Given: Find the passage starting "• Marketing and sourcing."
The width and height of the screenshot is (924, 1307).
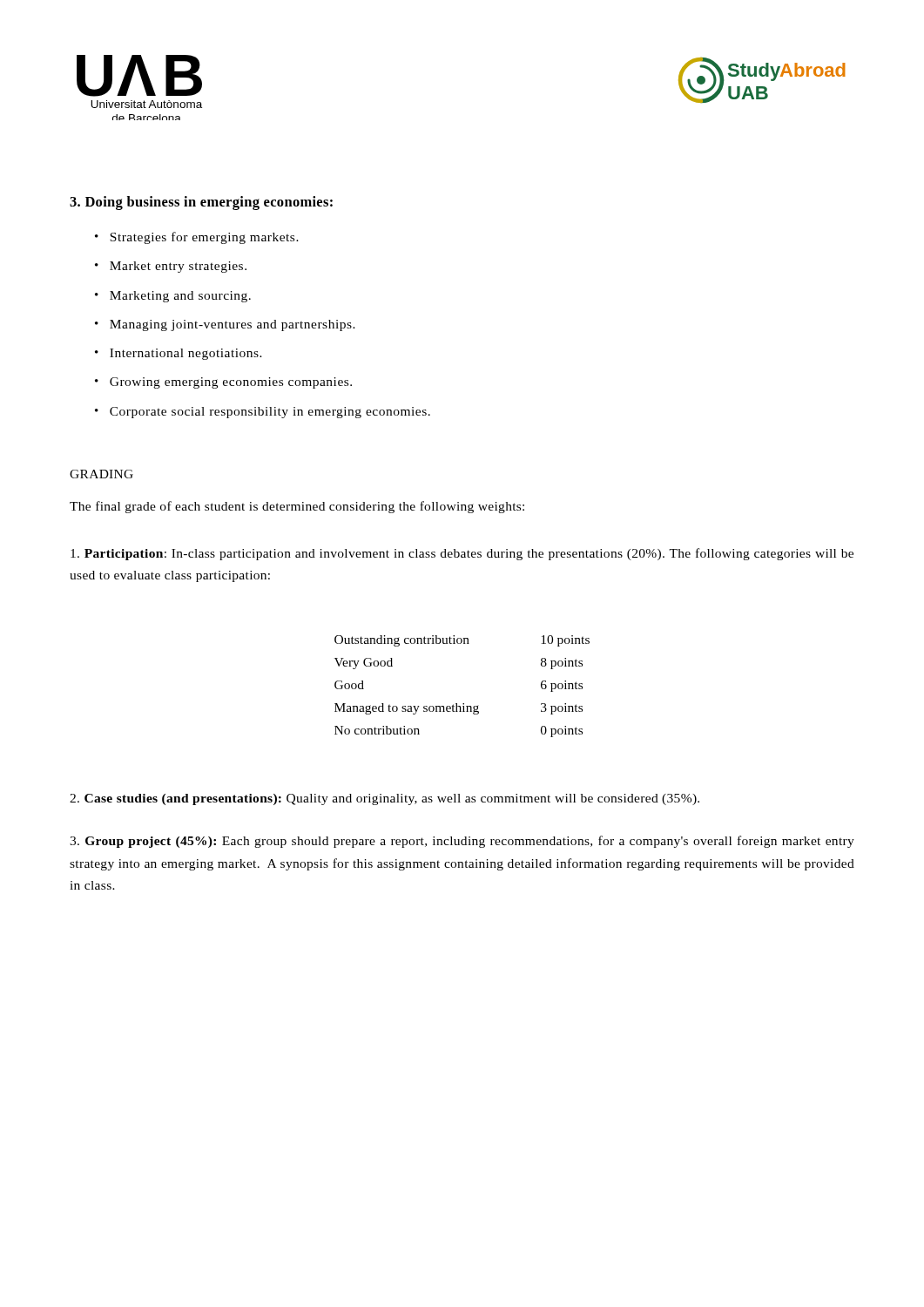Looking at the screenshot, I should point(173,295).
